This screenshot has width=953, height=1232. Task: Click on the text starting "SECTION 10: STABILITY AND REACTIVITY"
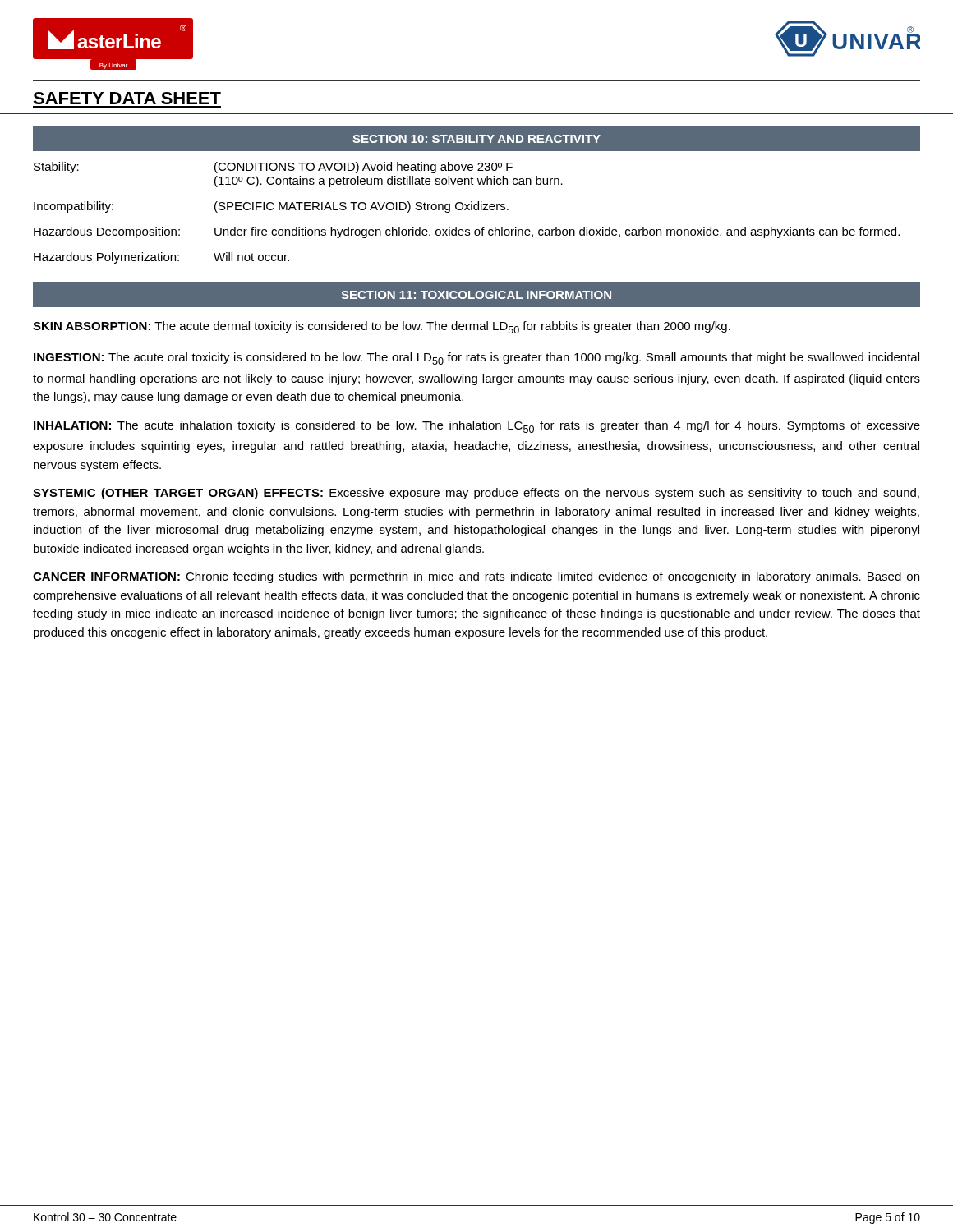(x=476, y=138)
